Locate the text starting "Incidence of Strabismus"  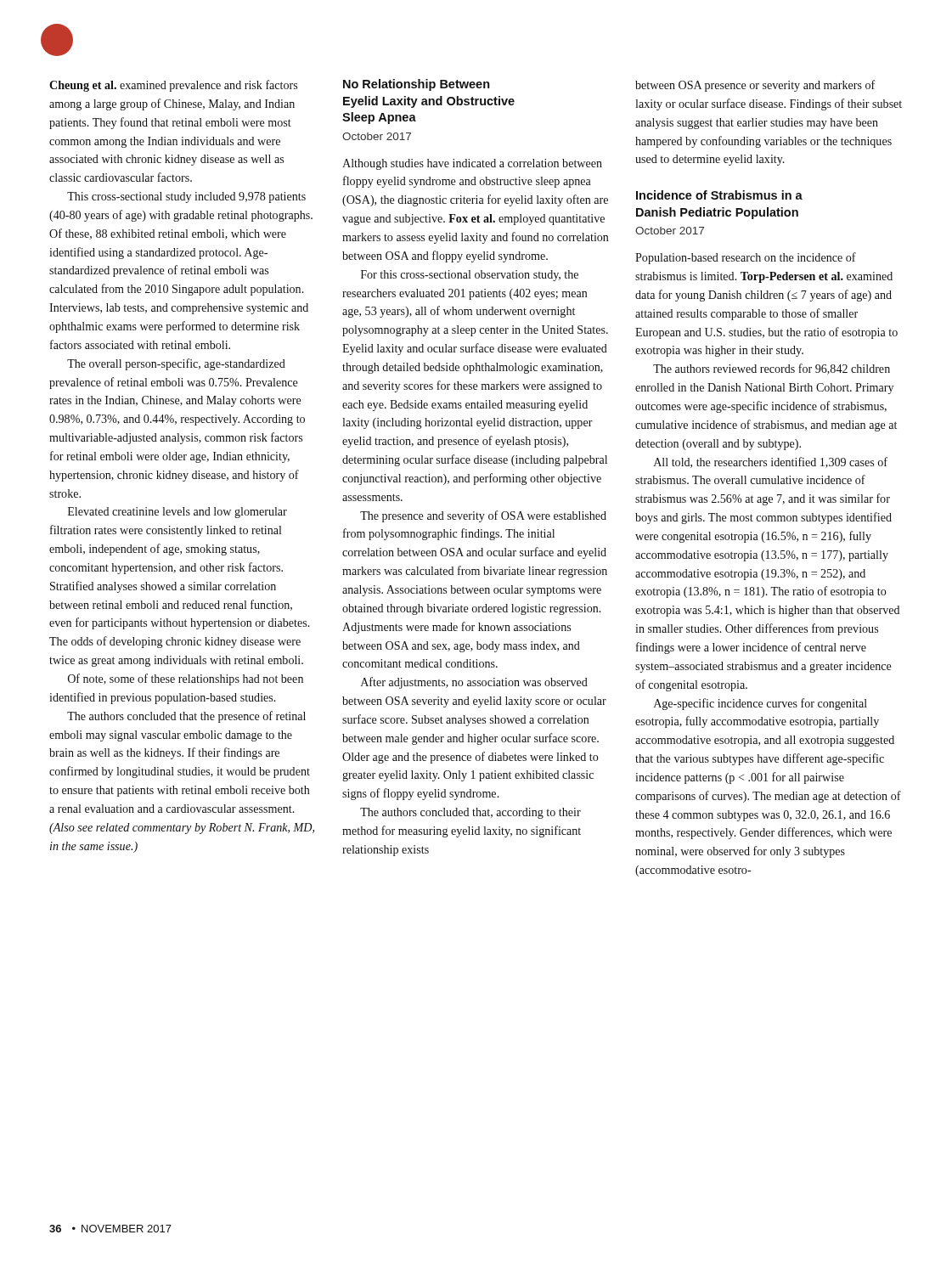[769, 205]
